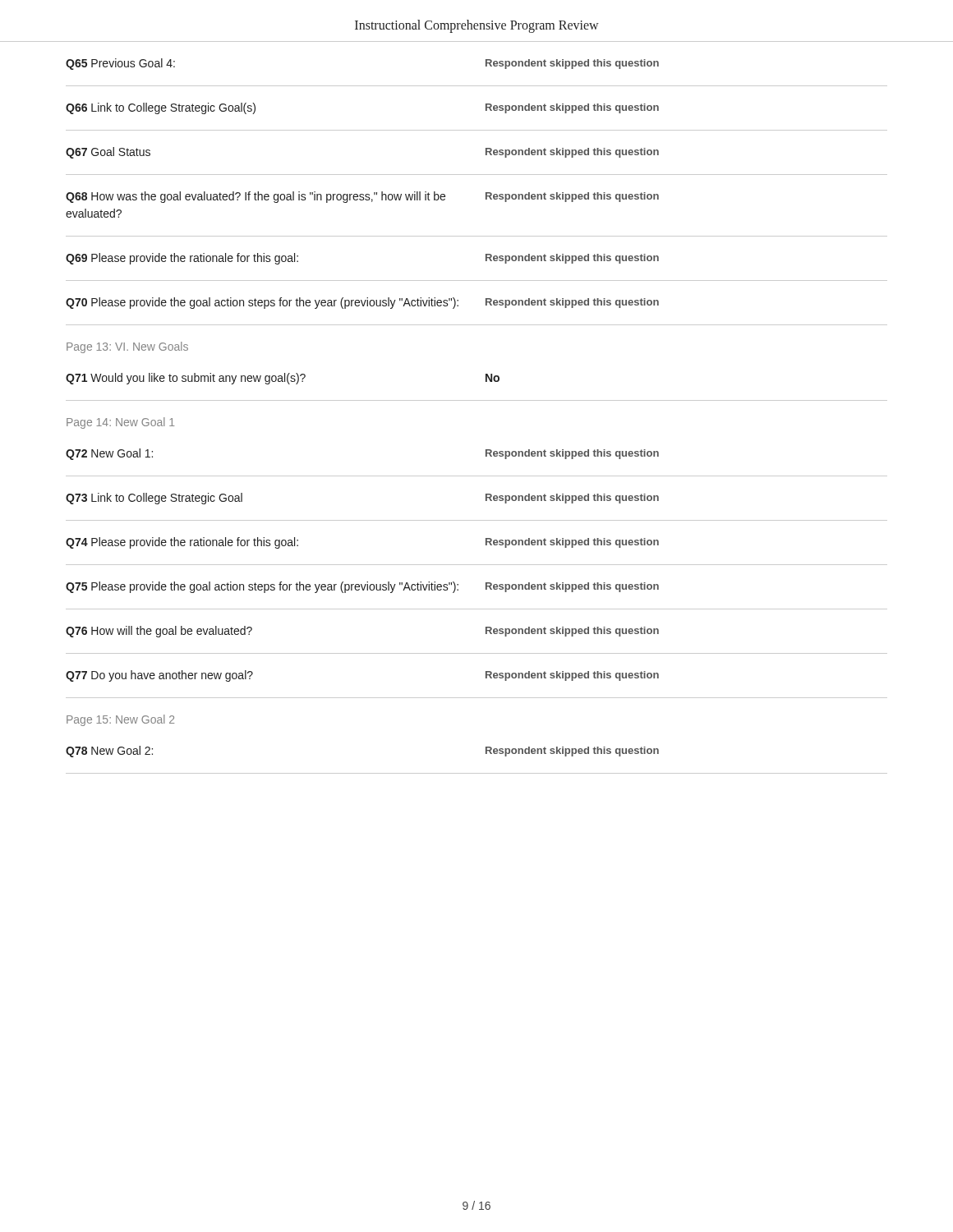Locate the text that reads "Q74 Please provide the rationale for this goal:"
The image size is (953, 1232).
(x=182, y=542)
